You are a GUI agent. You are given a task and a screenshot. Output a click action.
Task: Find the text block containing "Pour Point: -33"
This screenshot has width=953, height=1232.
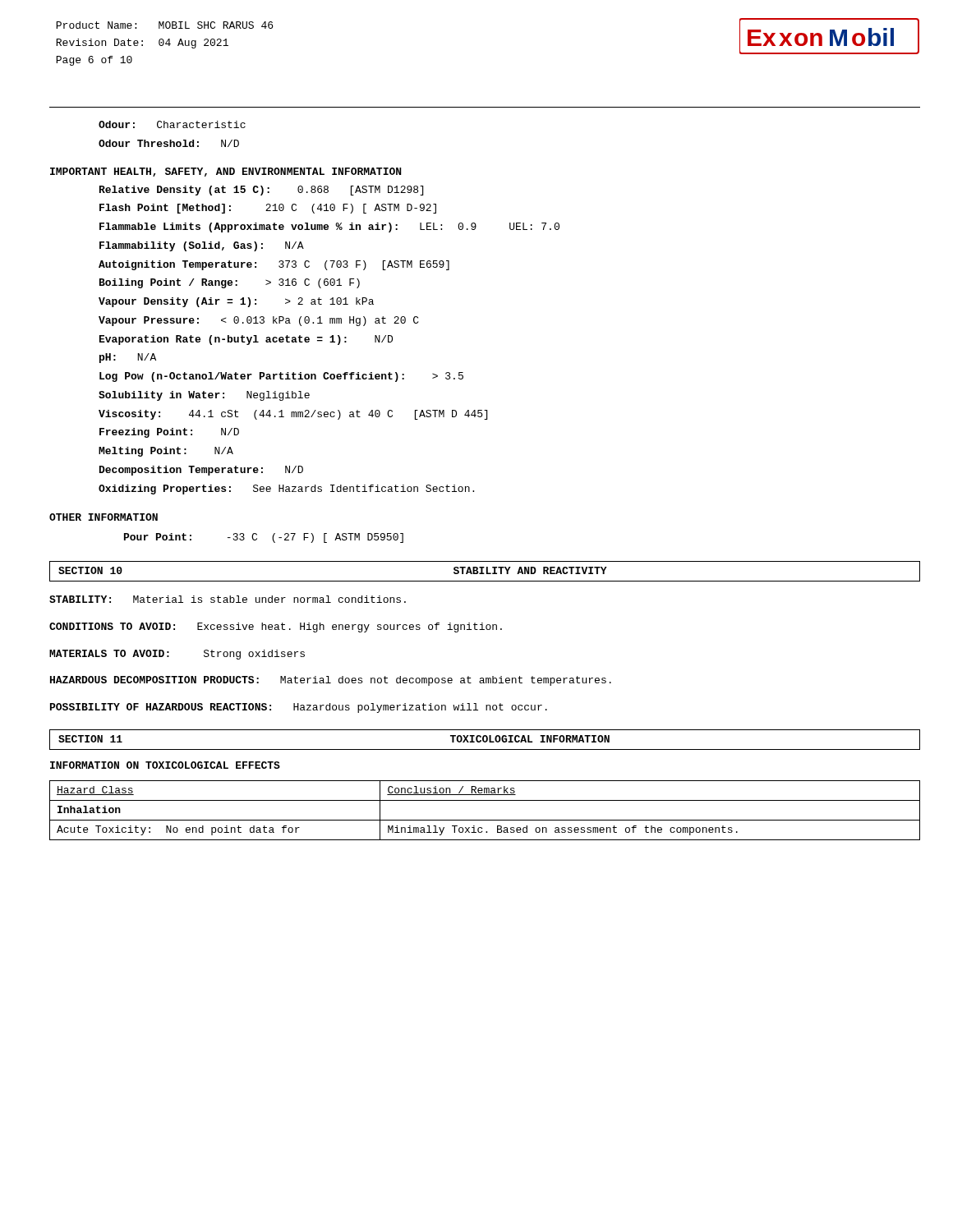point(264,538)
